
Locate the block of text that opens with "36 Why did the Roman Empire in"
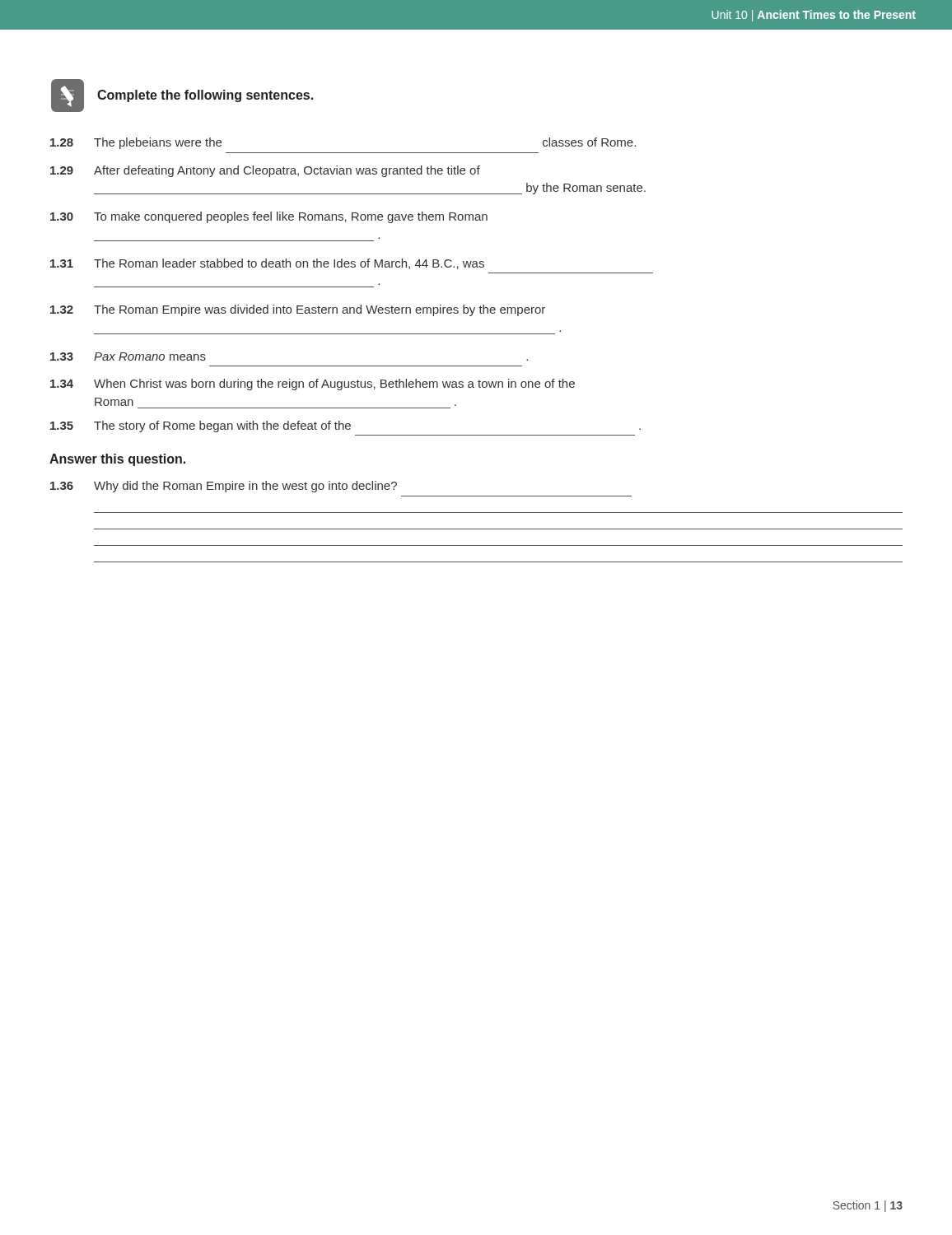[x=476, y=486]
